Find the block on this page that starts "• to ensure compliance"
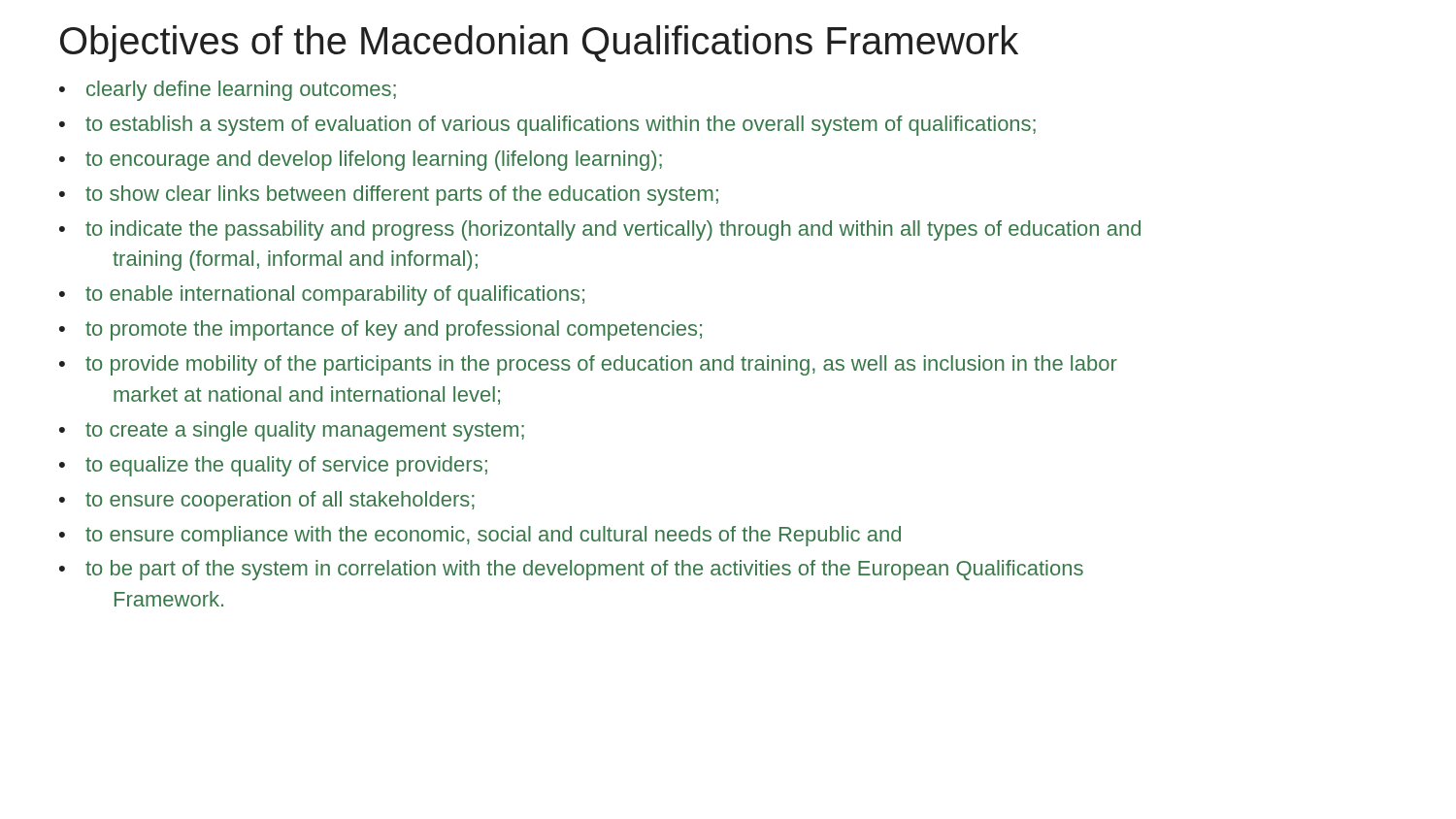The height and width of the screenshot is (819, 1456). (728, 534)
